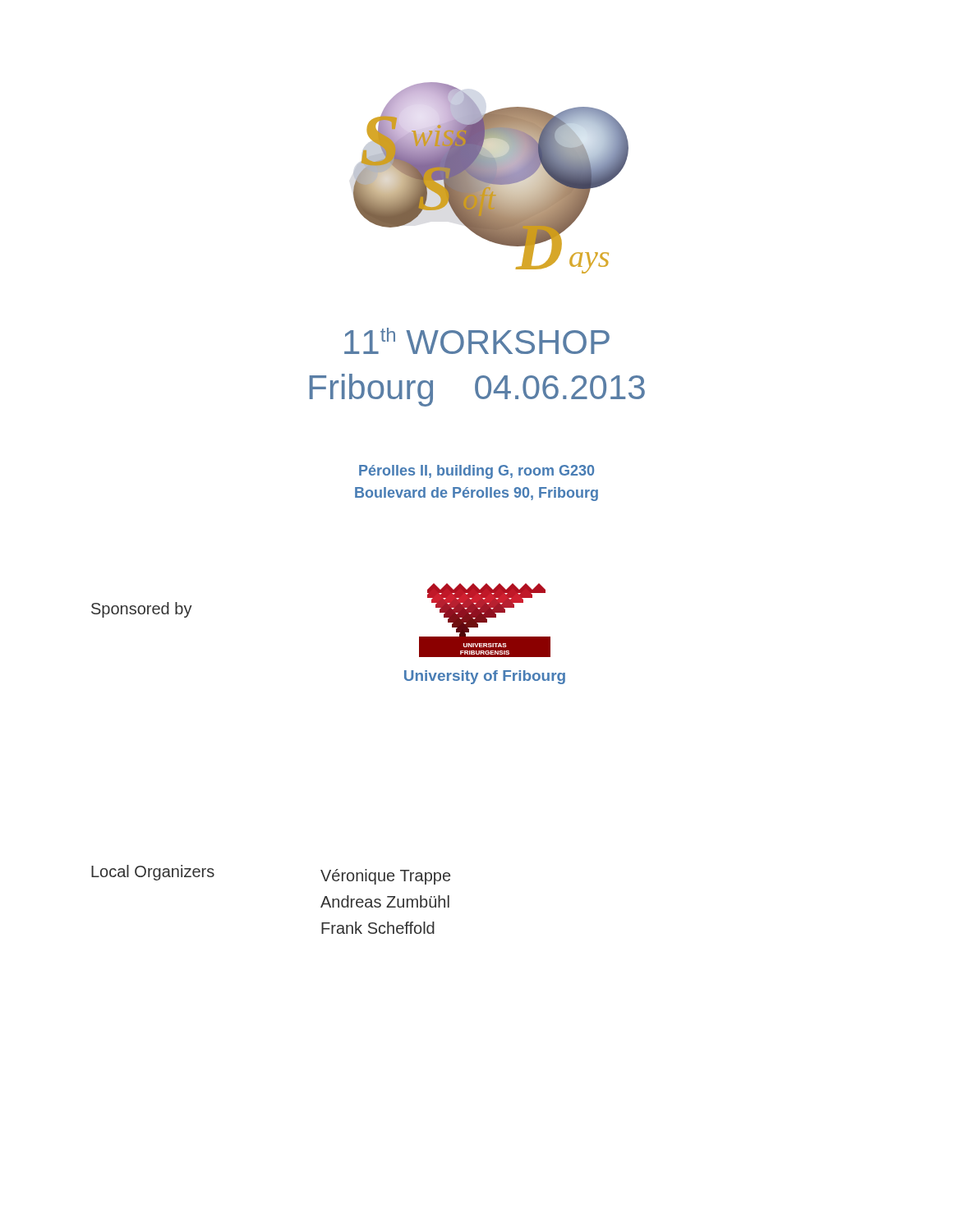Find the element starting "Local Organizers"
Screen dimensions: 1232x953
coord(152,871)
